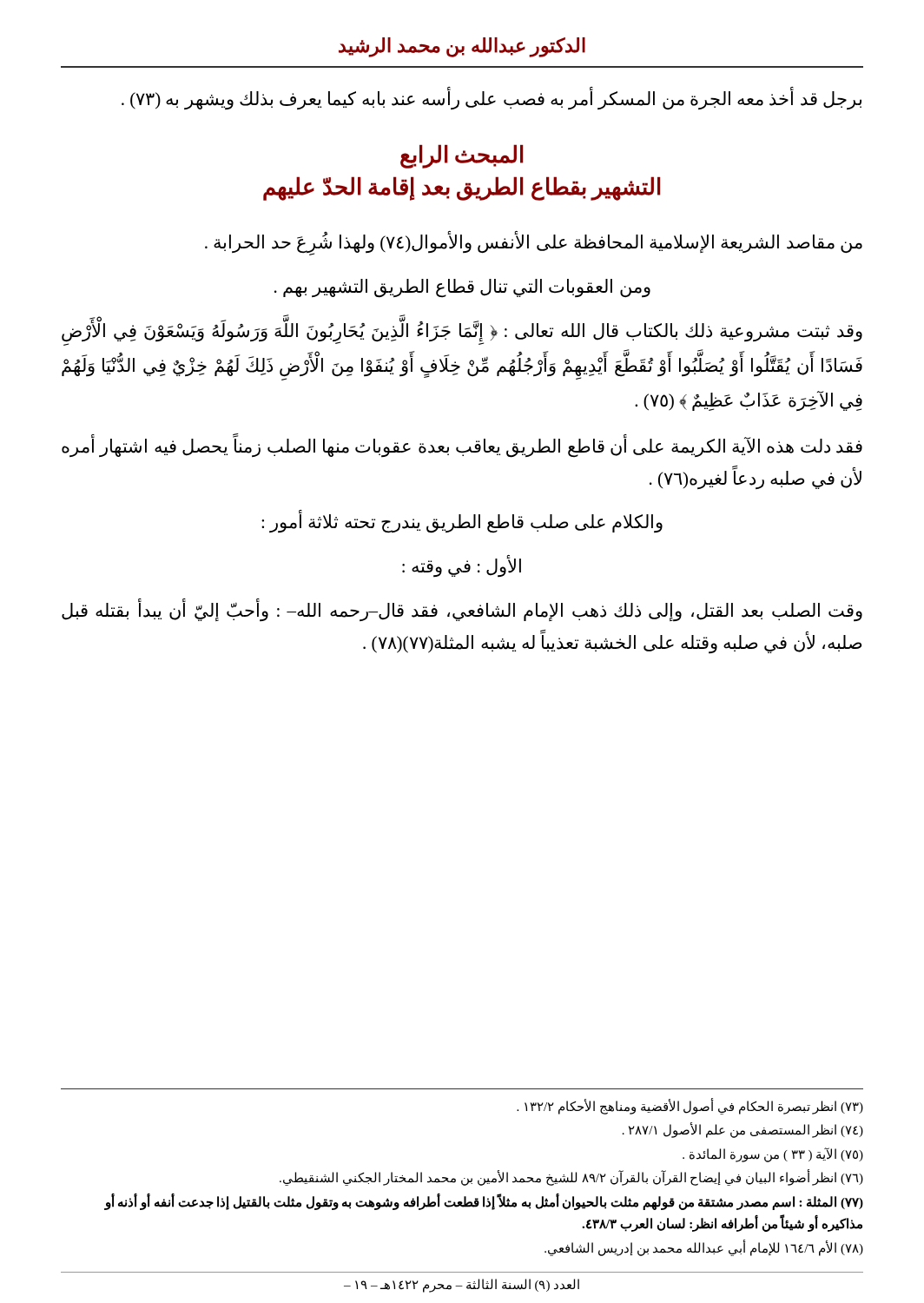Viewport: 924px width, 1303px height.
Task: Point to "الأول : في وقته :"
Action: click(462, 567)
